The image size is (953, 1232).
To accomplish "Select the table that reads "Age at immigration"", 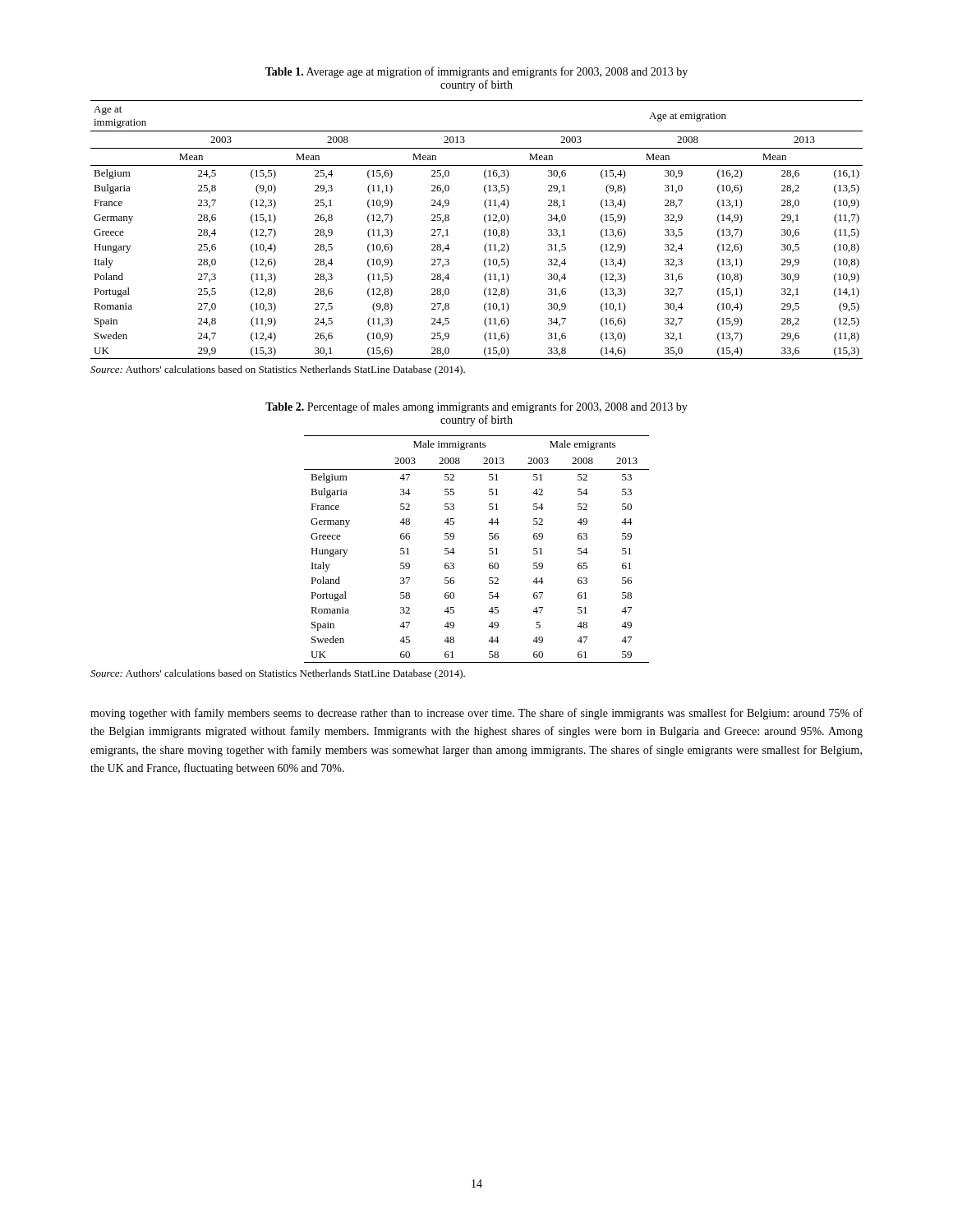I will pyautogui.click(x=476, y=230).
